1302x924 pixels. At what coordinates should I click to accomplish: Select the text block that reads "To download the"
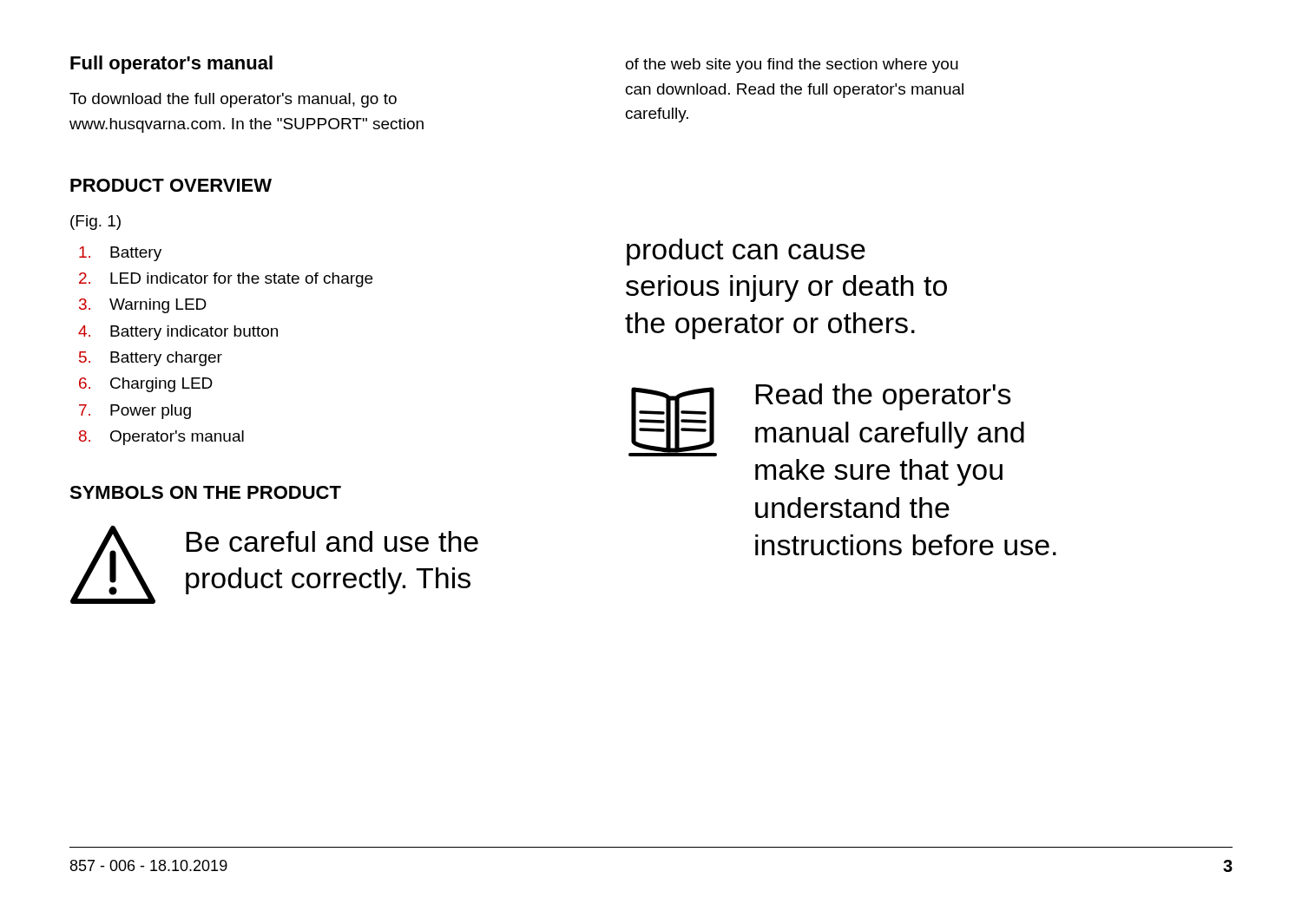247,111
